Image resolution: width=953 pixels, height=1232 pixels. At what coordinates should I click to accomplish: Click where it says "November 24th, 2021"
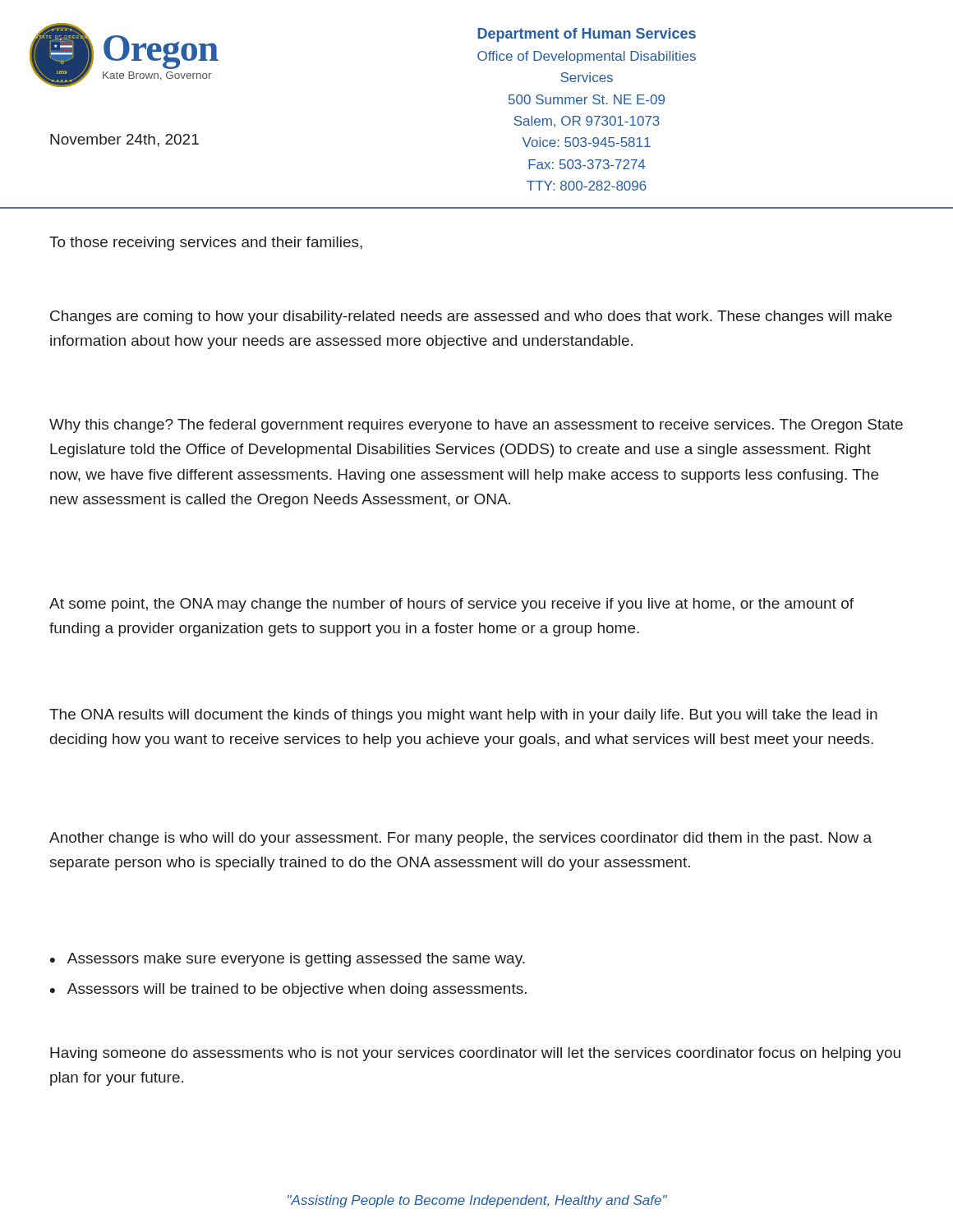click(124, 139)
